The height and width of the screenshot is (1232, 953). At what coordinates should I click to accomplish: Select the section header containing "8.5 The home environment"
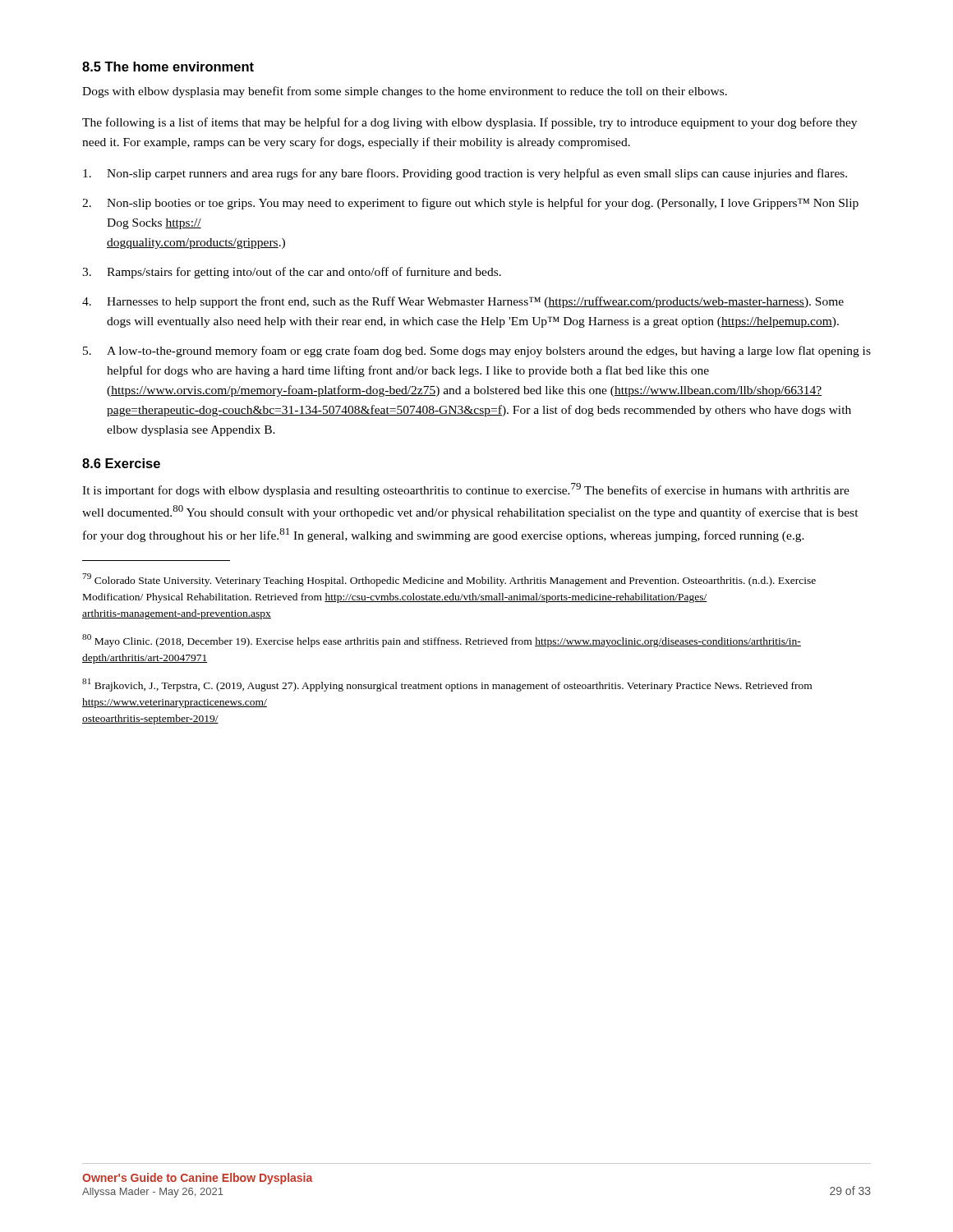pyautogui.click(x=168, y=67)
